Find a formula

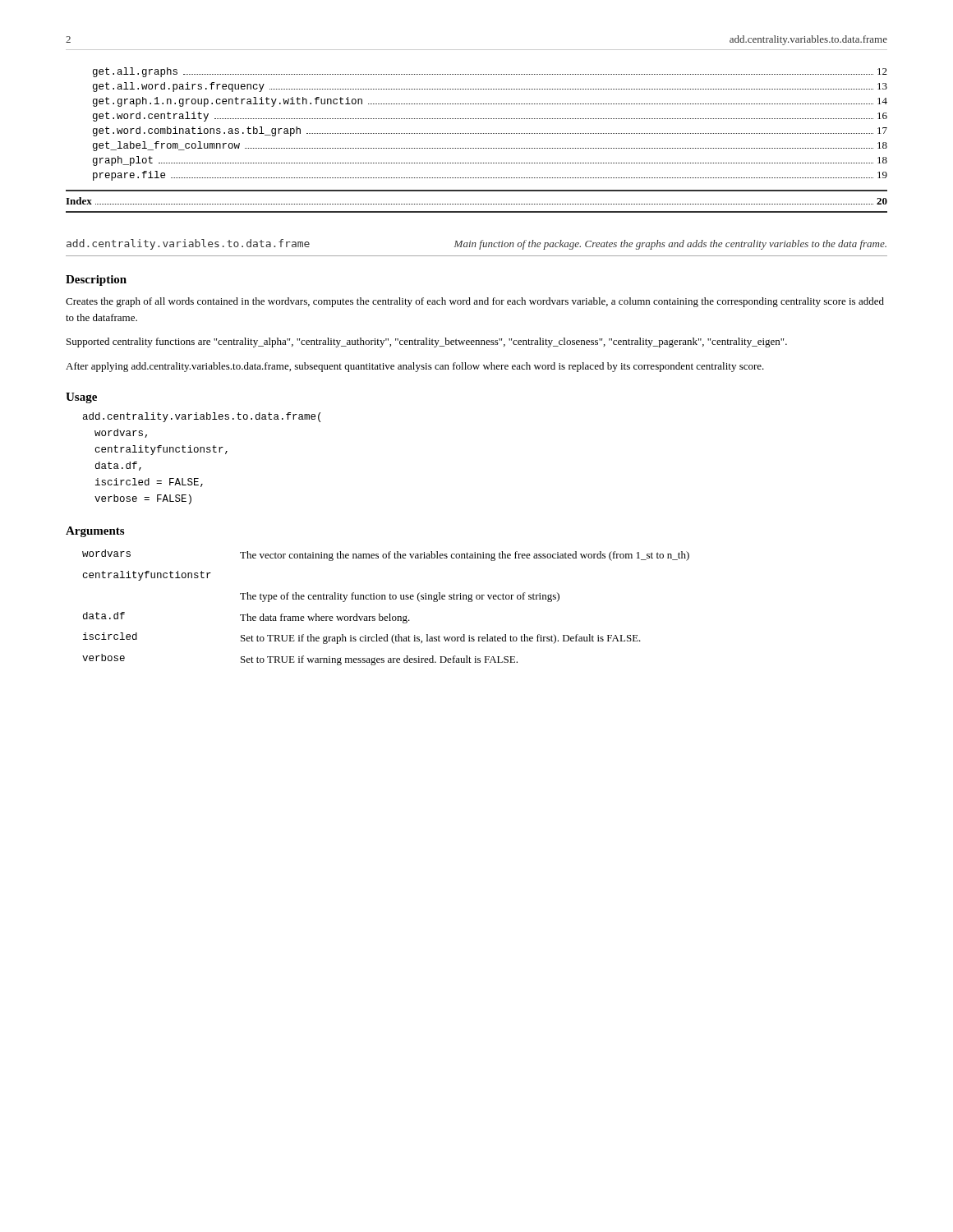[202, 458]
